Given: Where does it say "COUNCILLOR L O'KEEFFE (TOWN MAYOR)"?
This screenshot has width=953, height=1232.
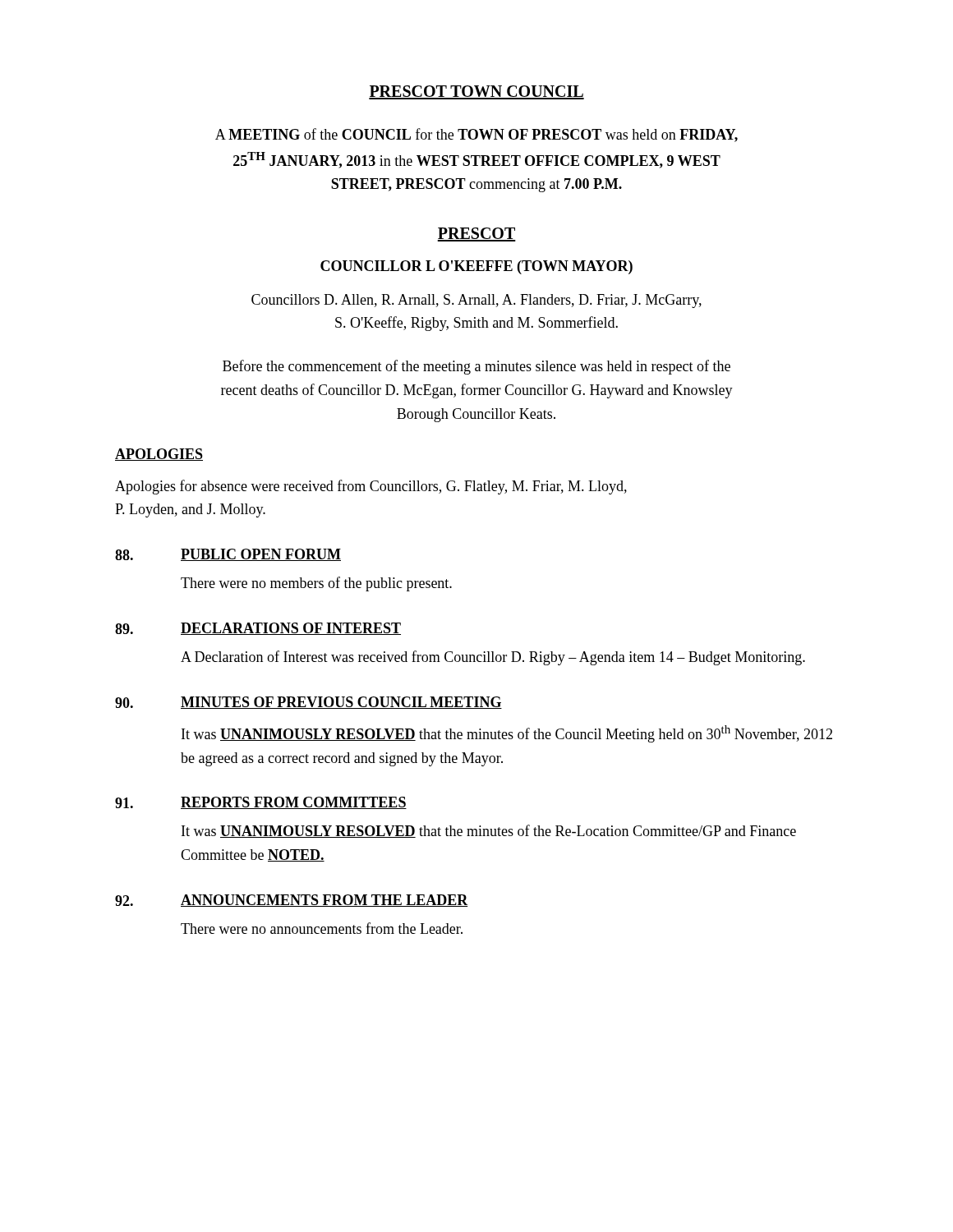Looking at the screenshot, I should click(476, 266).
